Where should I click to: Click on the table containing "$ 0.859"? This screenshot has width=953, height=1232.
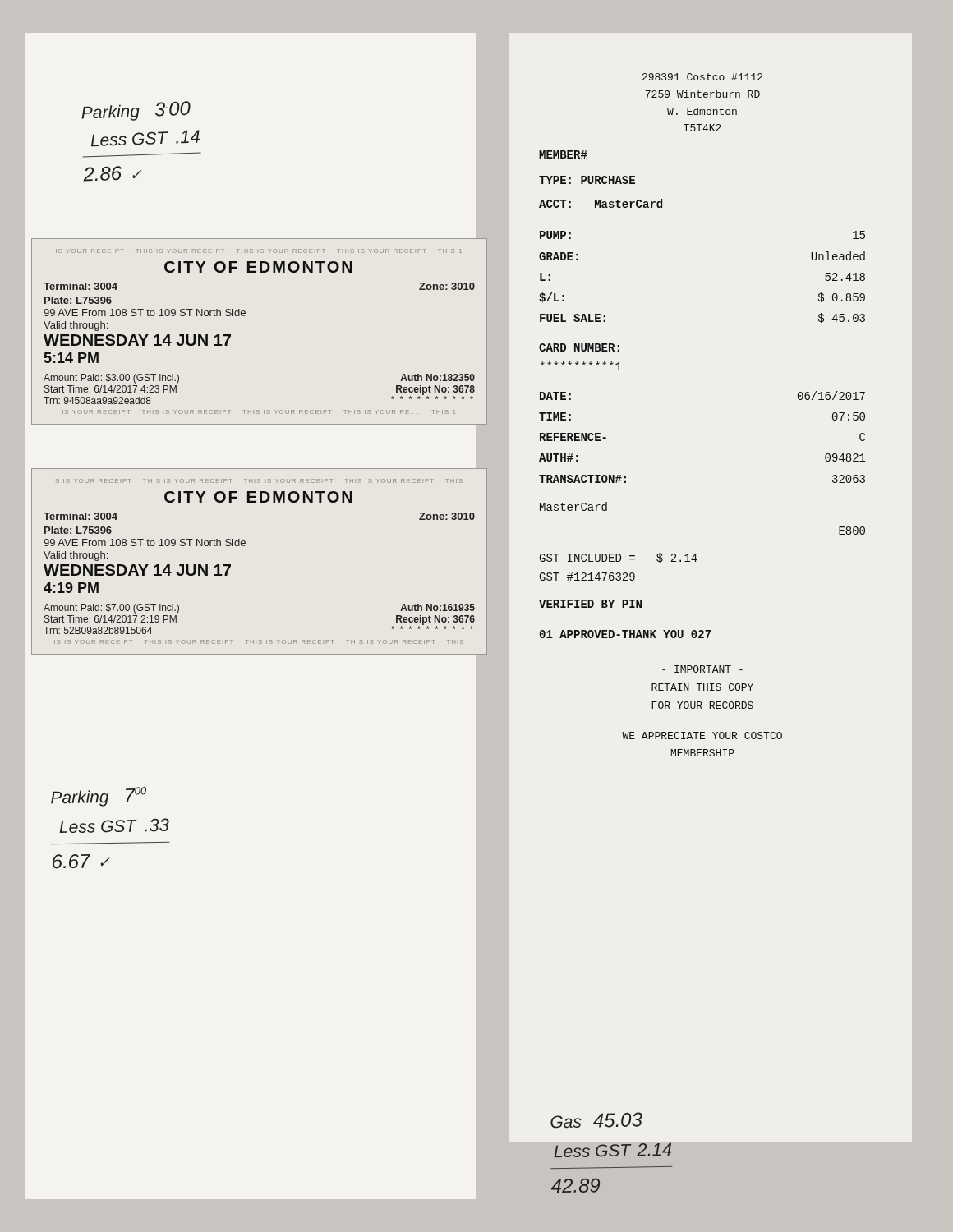[702, 278]
